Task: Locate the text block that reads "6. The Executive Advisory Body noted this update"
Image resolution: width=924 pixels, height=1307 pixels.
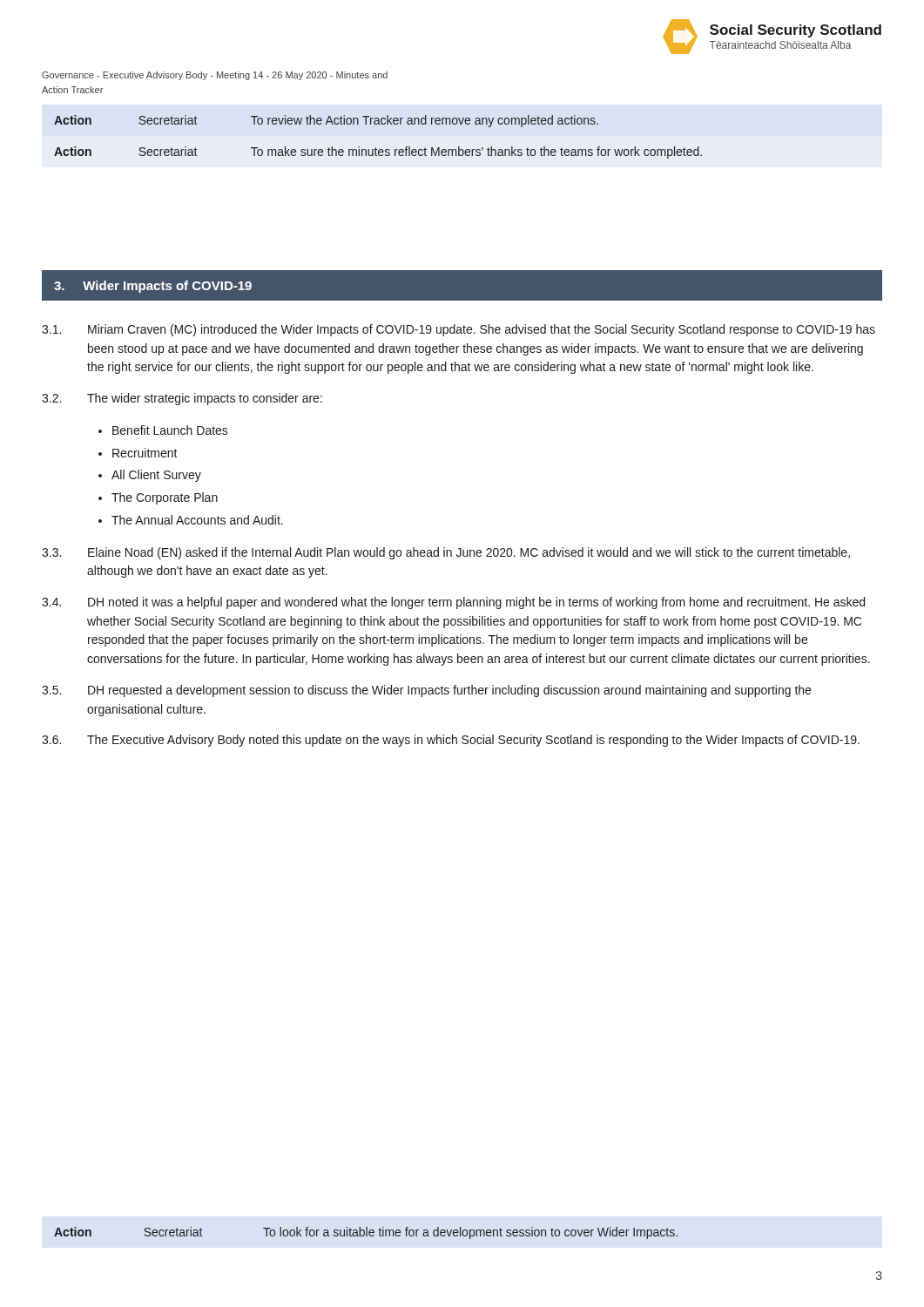Action: pos(462,741)
